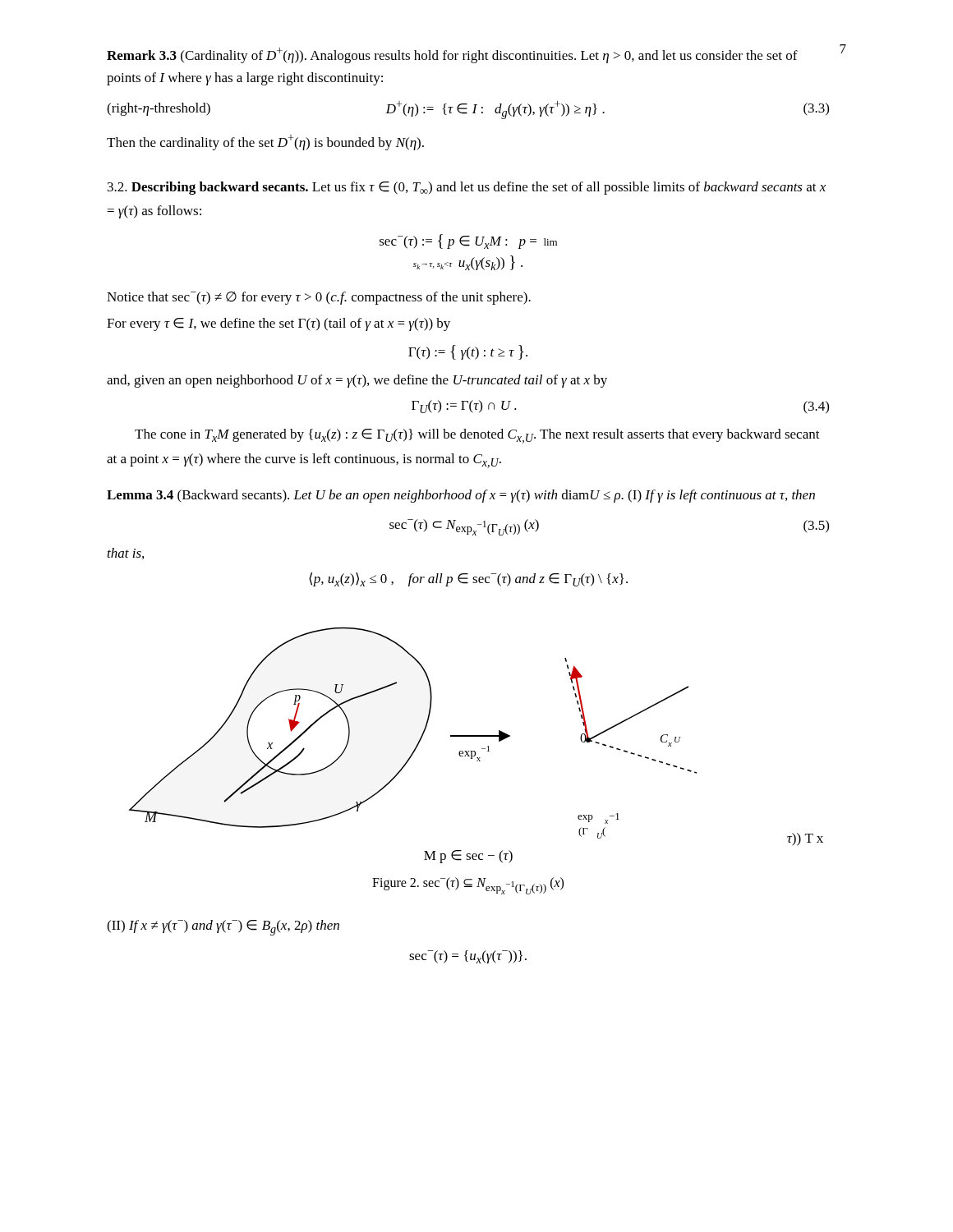Viewport: 953px width, 1232px height.
Task: Select the text block with the text "Lemma 3.4 (Backward secants). Let U be an"
Action: point(461,495)
